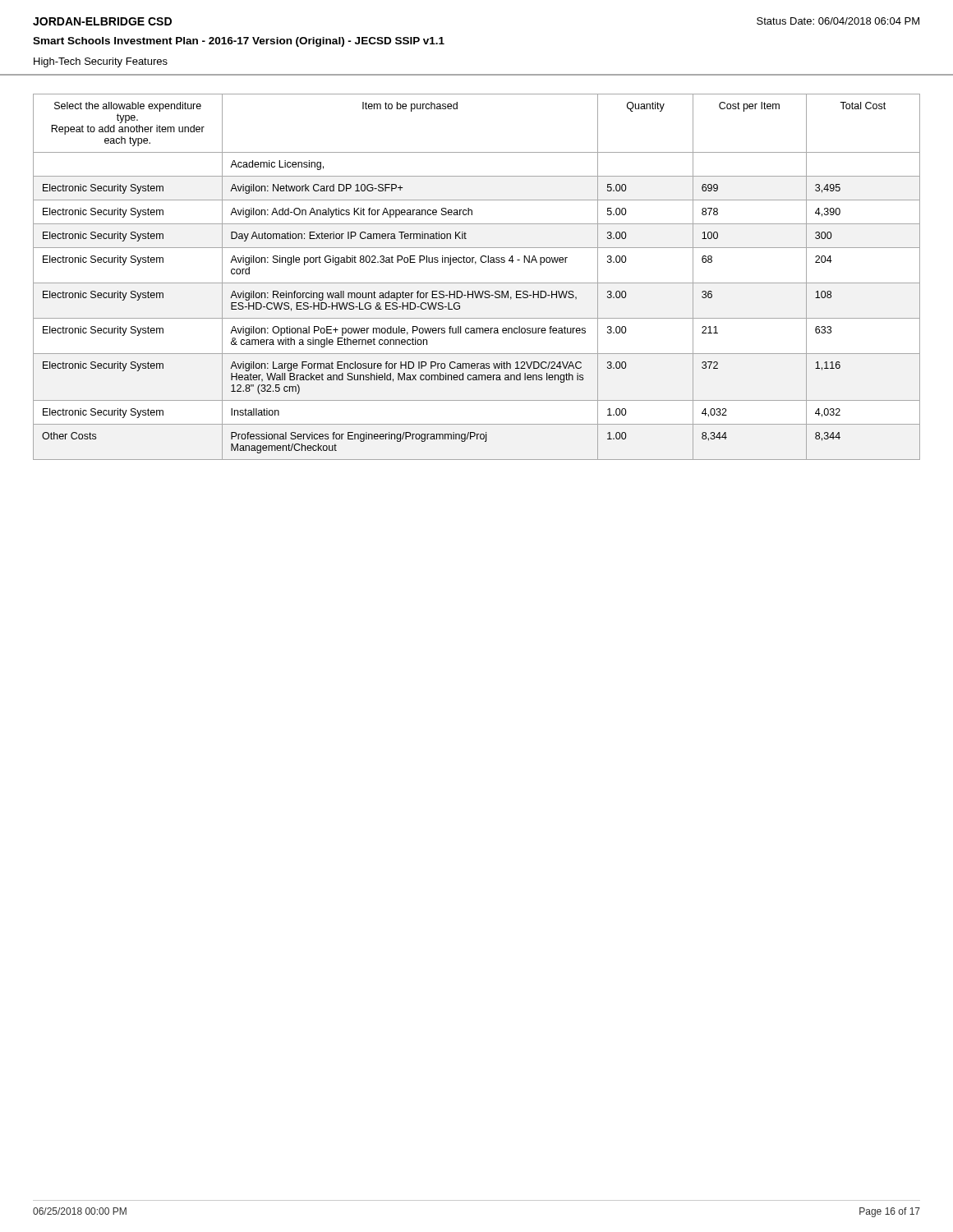Locate the text starting "Smart Schools Investment Plan - 2016-17 Version"

(239, 41)
